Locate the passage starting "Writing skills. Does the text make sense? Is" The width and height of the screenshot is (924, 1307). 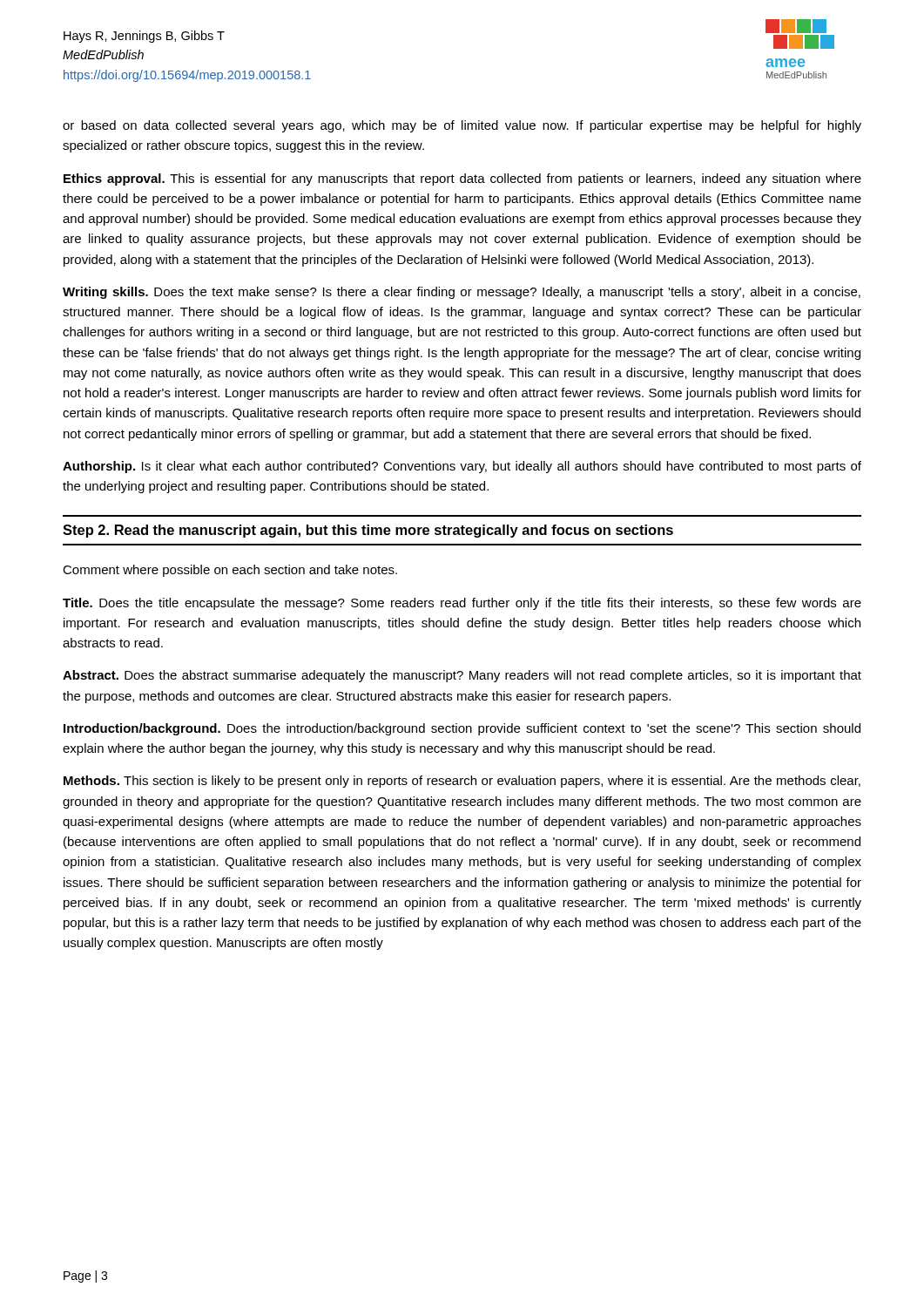pyautogui.click(x=462, y=362)
